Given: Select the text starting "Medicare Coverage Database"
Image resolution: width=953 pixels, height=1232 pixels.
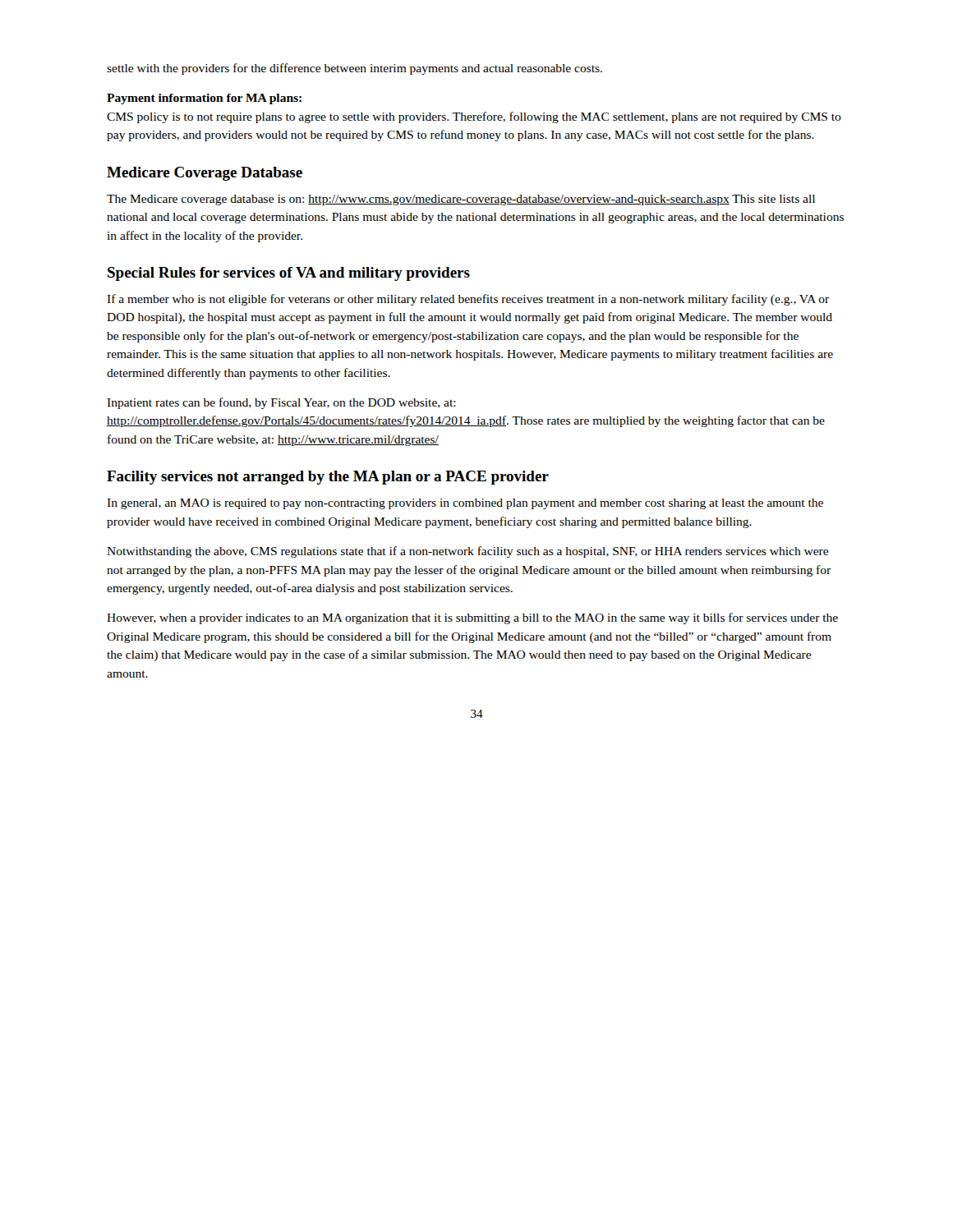Looking at the screenshot, I should [x=205, y=172].
